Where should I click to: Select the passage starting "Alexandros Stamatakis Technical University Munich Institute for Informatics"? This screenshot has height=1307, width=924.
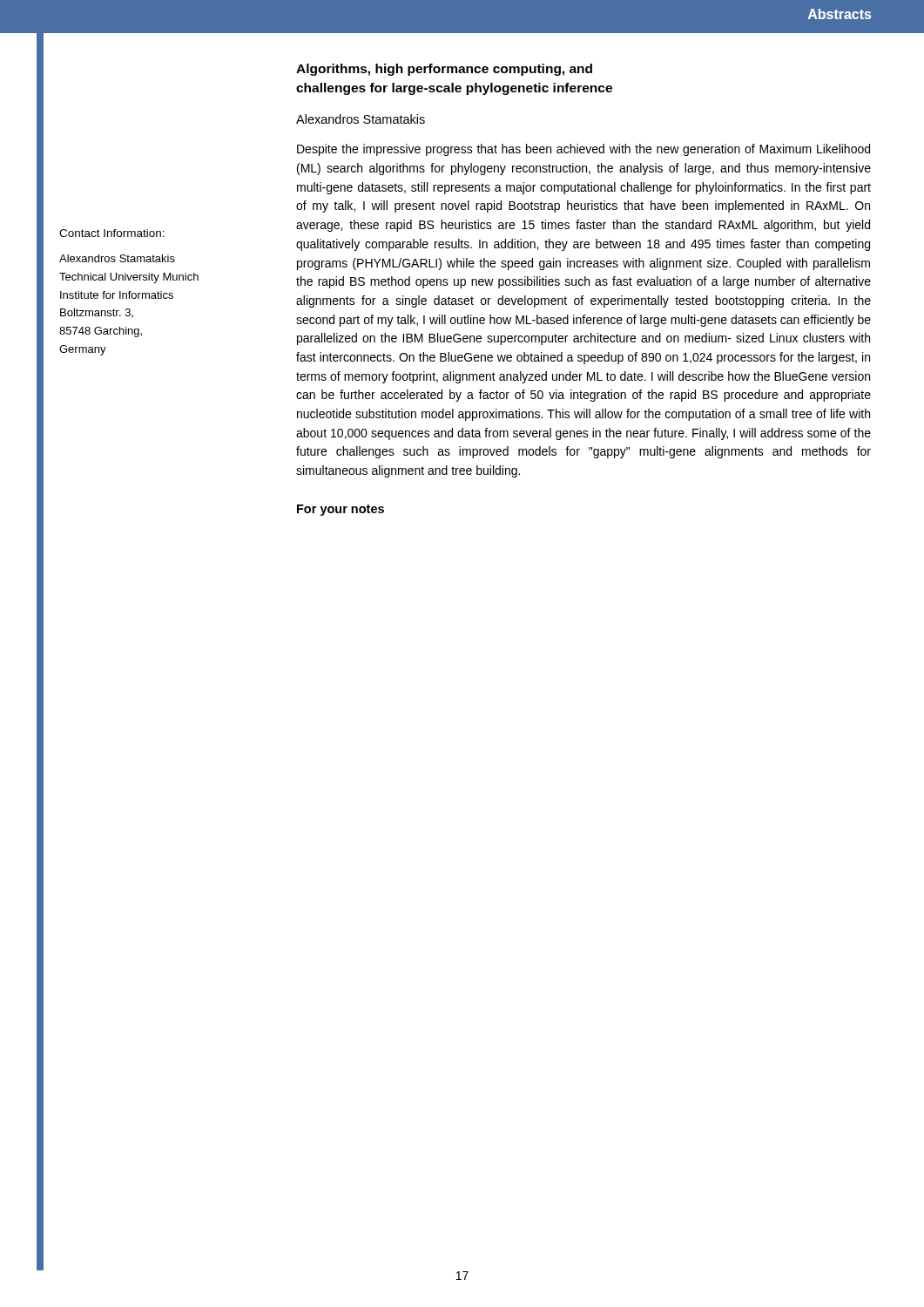(x=129, y=304)
